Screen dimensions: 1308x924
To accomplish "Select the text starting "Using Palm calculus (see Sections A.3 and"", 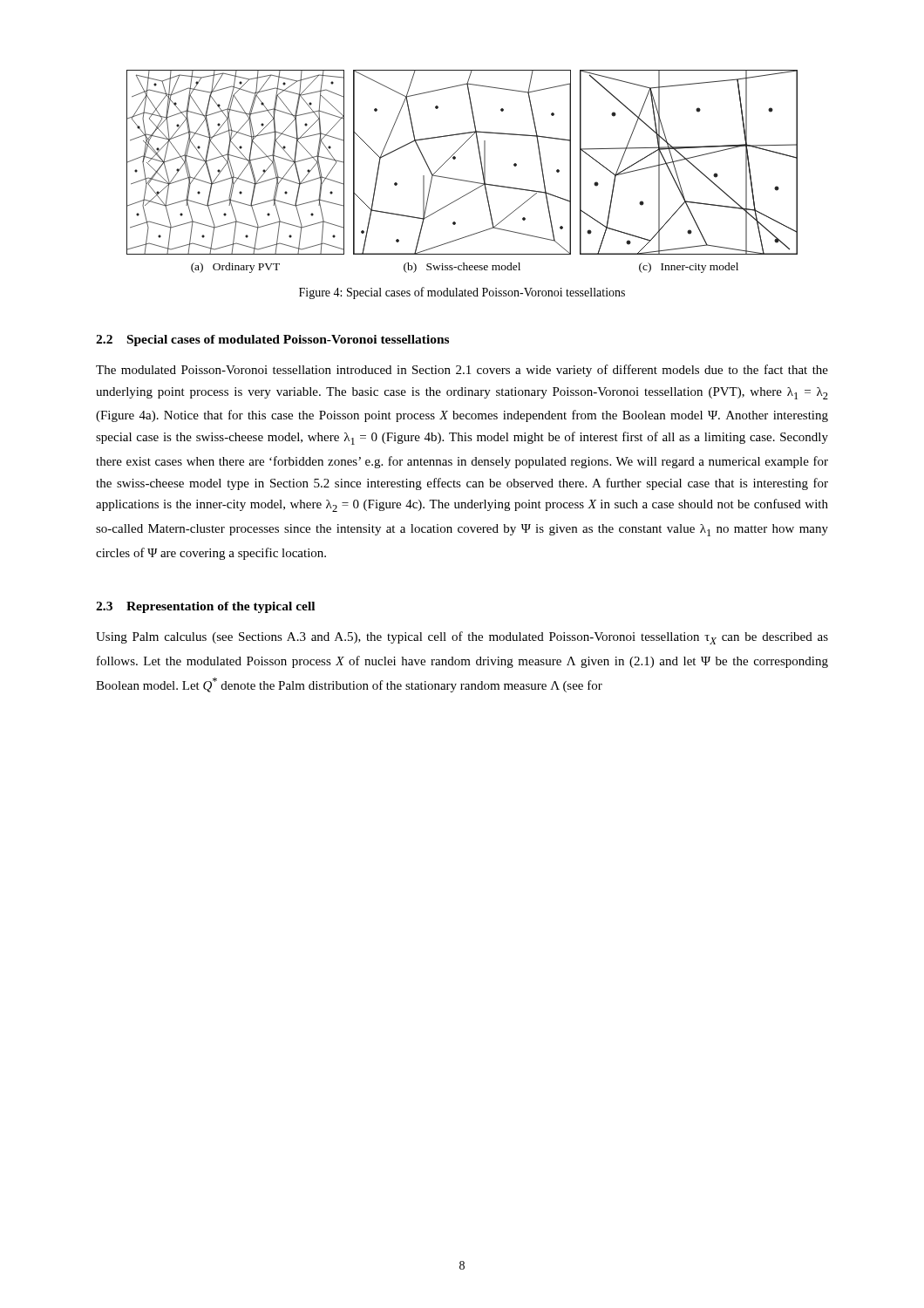I will click(x=462, y=661).
